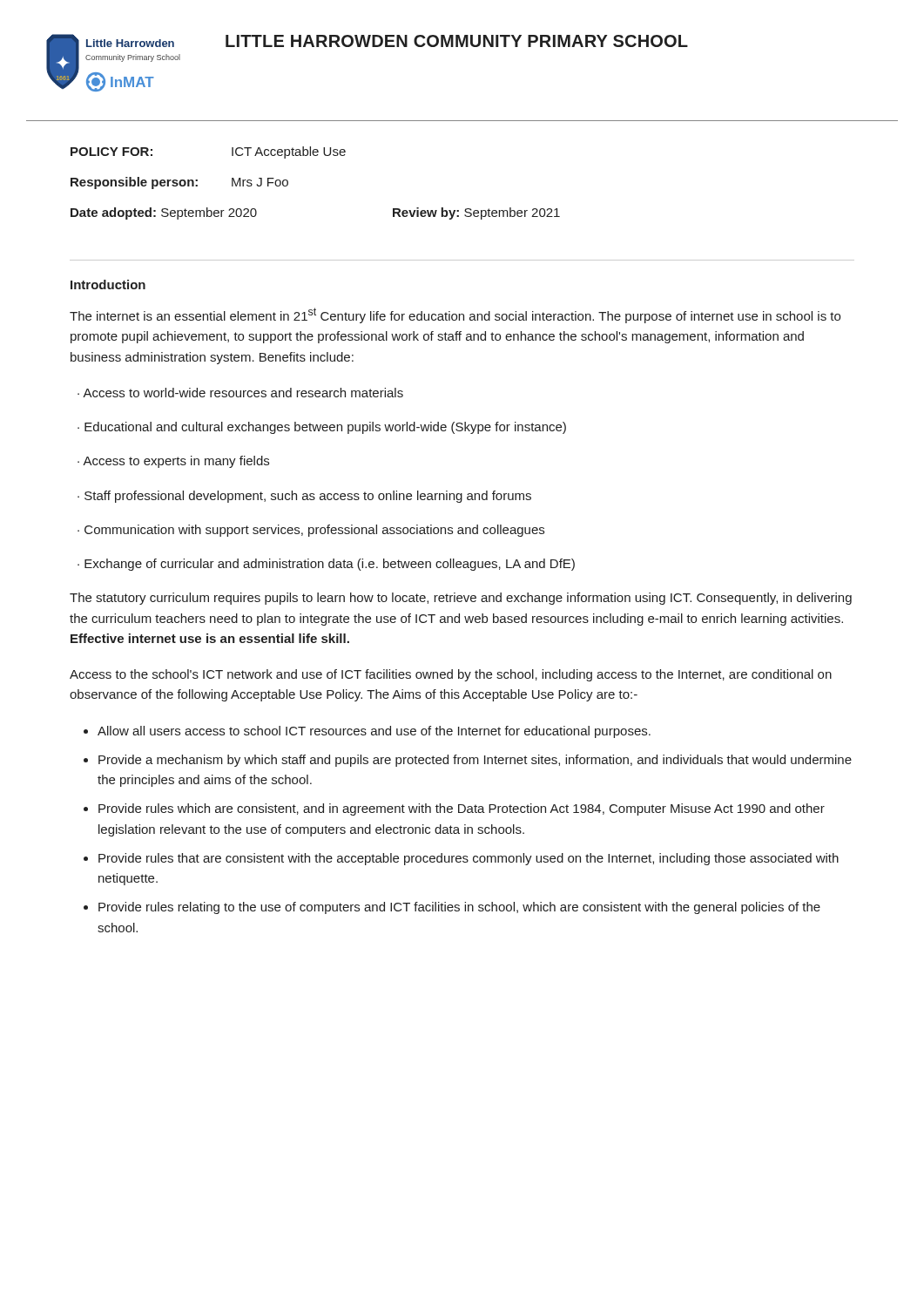
Task: Select the text starting "Provide a mechanism by which staff and pupils"
Action: [475, 769]
